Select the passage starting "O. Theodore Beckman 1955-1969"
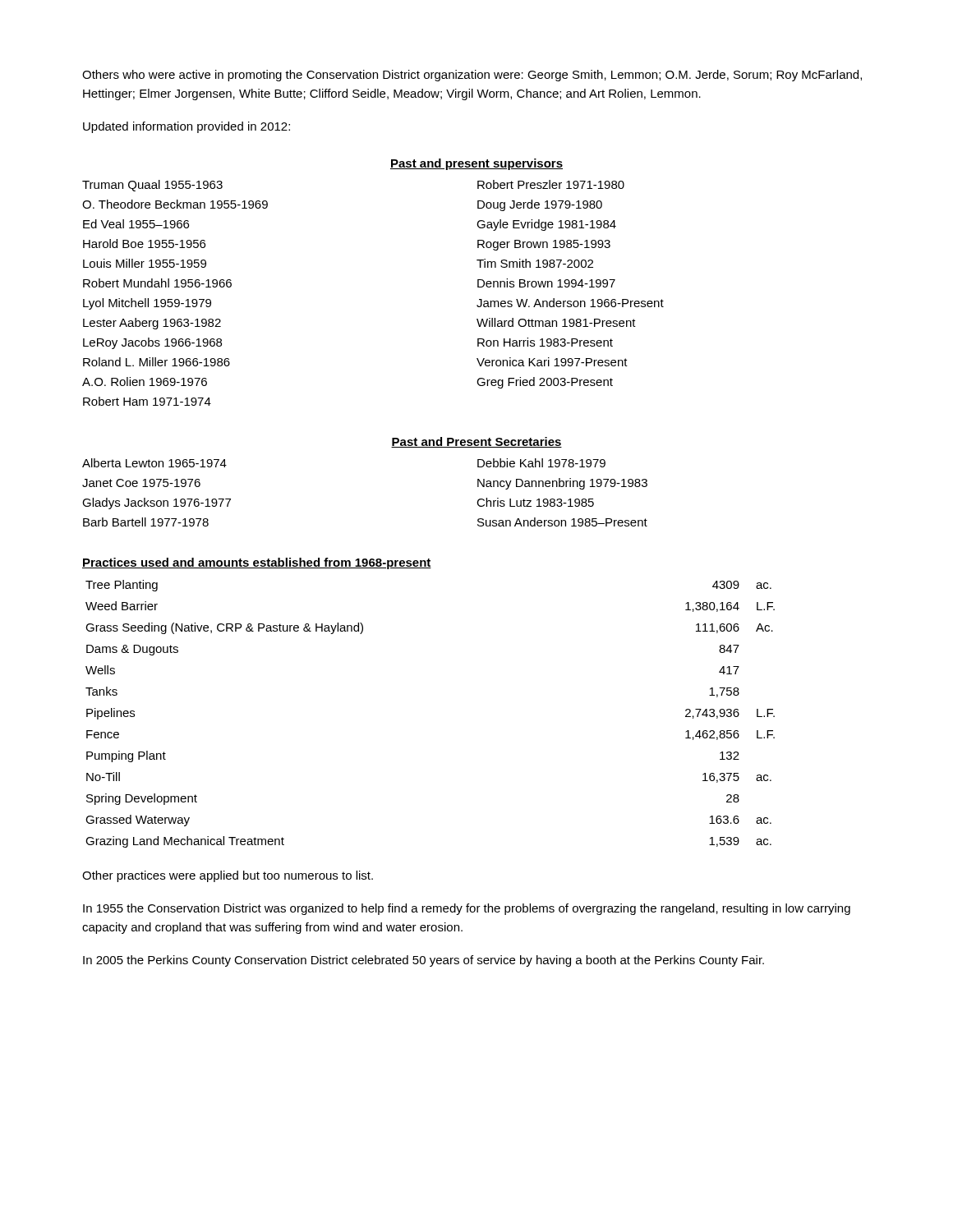This screenshot has height=1232, width=953. point(175,204)
